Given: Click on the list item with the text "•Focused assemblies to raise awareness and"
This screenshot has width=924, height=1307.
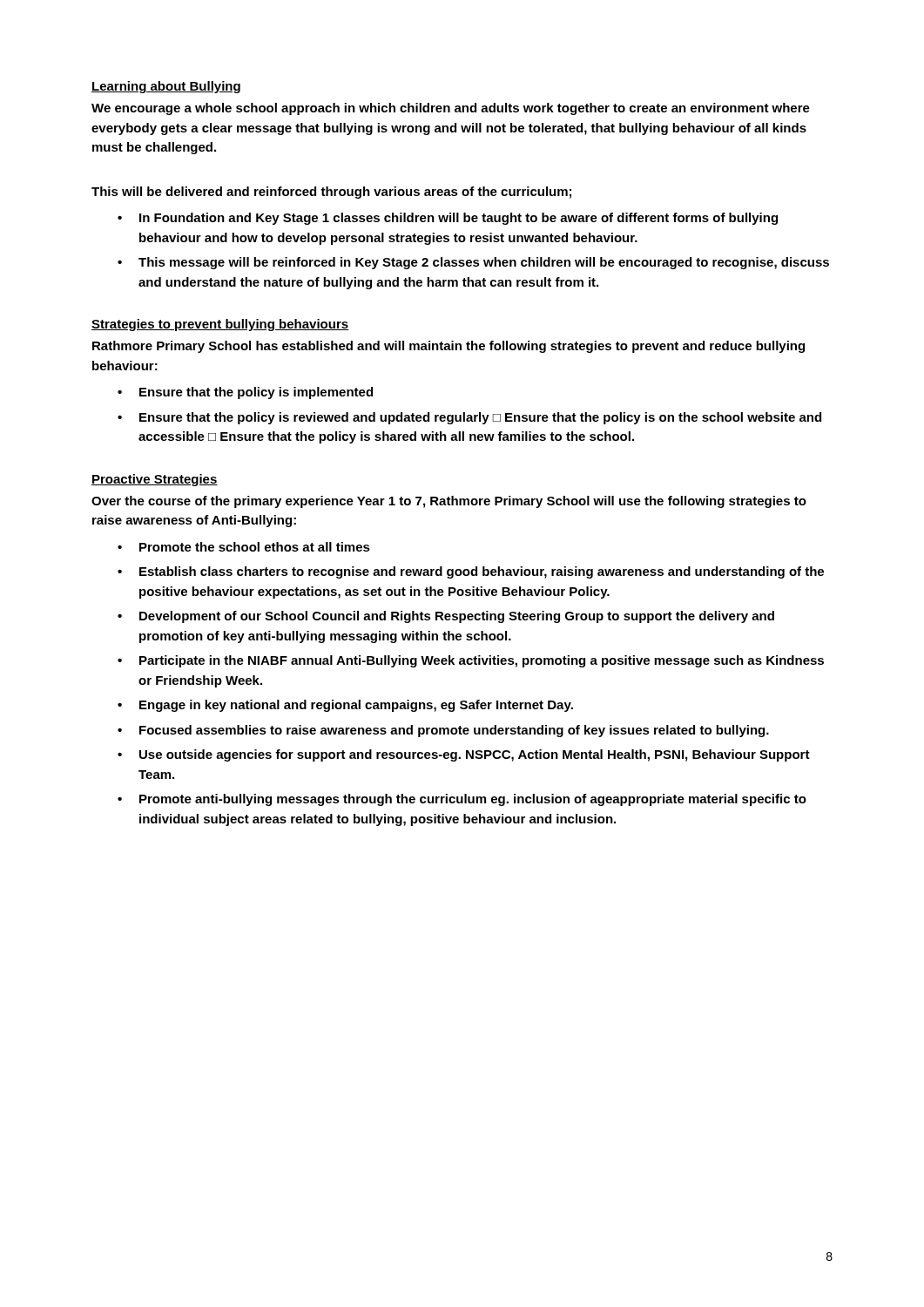Looking at the screenshot, I should click(475, 730).
